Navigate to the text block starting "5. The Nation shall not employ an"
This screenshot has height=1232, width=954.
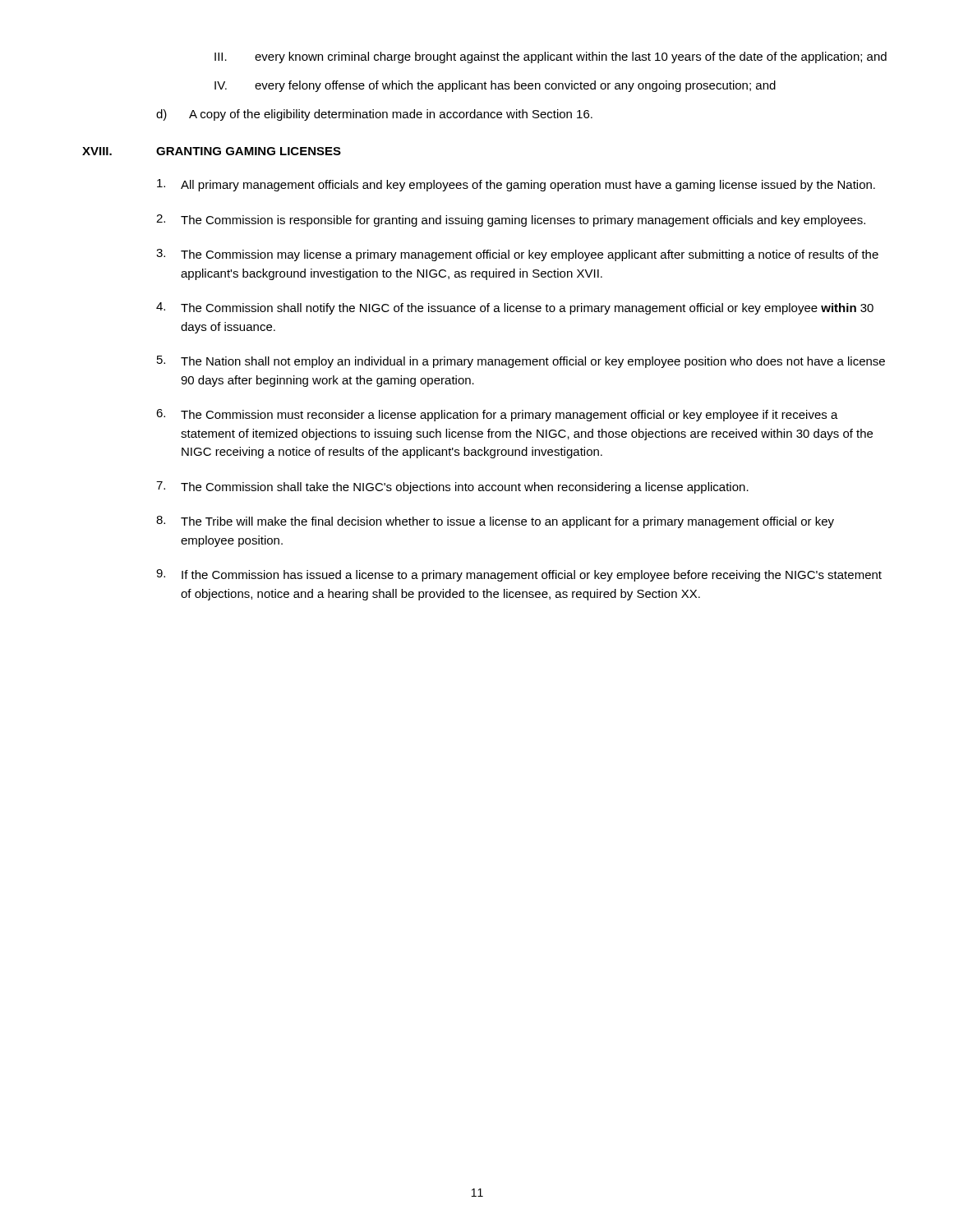522,371
